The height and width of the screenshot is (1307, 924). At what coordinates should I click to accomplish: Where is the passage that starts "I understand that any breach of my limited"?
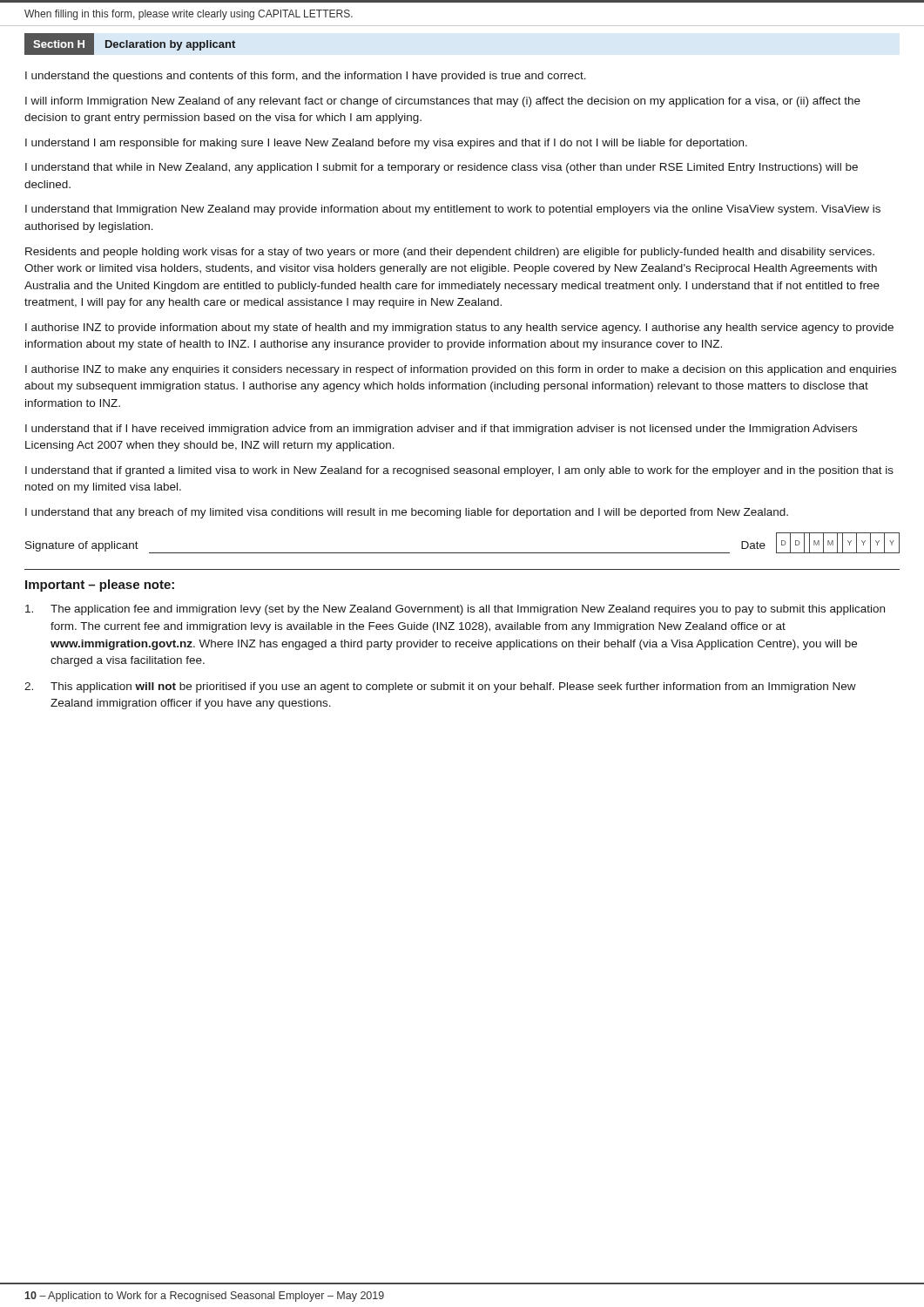pyautogui.click(x=407, y=512)
